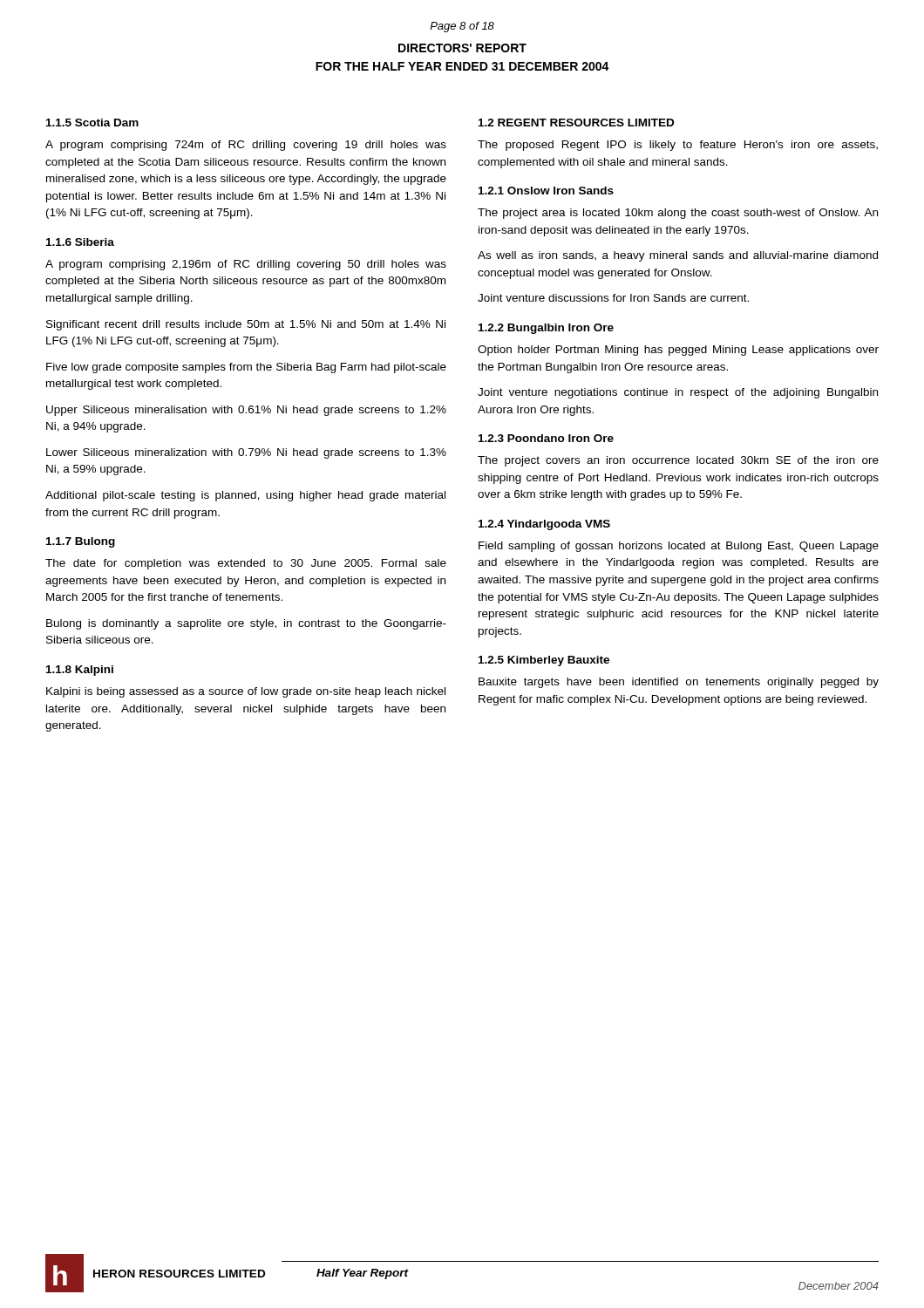Where does it say "1.1.7 Bulong"?

pyautogui.click(x=80, y=541)
